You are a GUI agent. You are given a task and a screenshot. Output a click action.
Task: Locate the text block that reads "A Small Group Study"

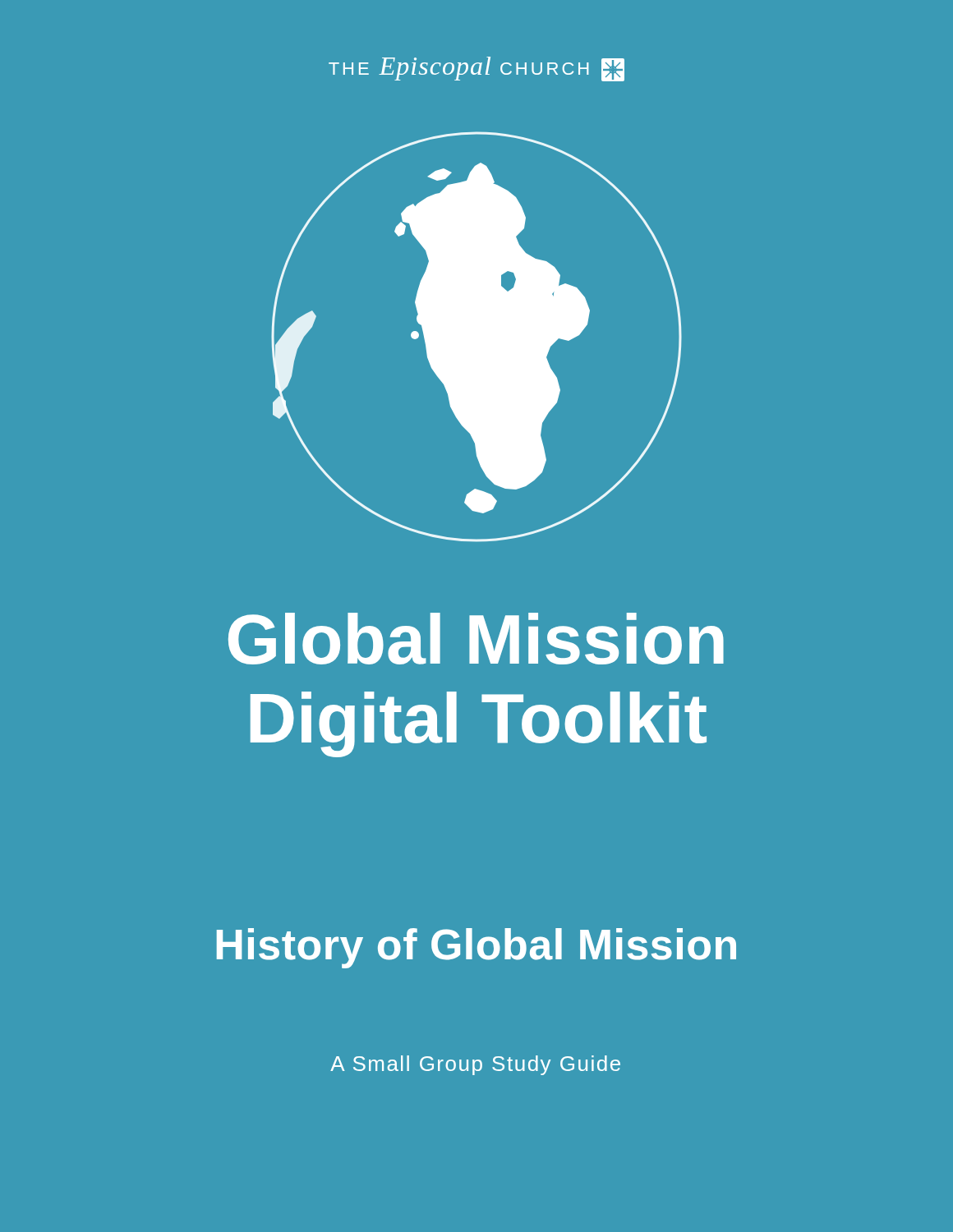click(476, 1064)
